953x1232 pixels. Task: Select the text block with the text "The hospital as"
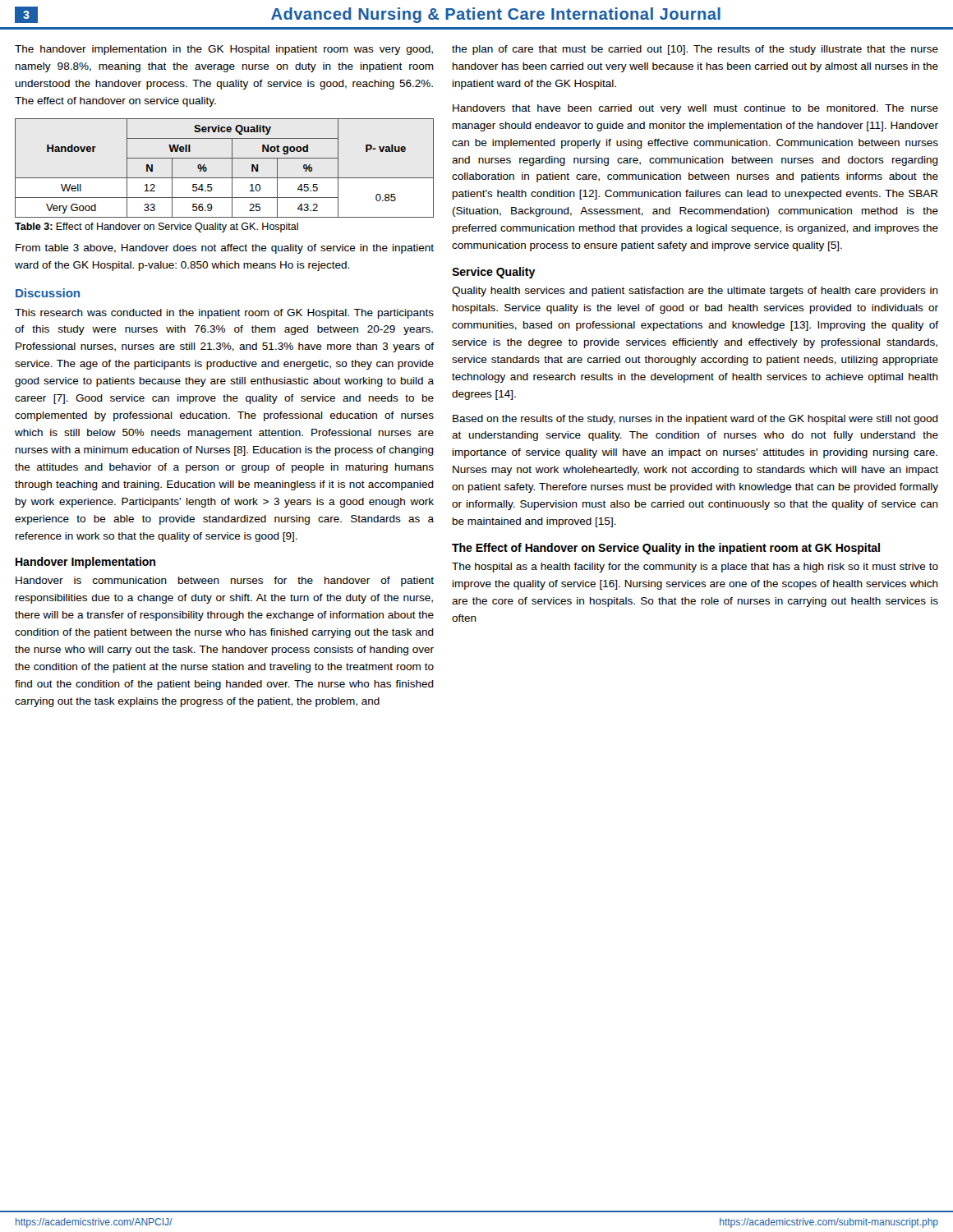click(695, 592)
